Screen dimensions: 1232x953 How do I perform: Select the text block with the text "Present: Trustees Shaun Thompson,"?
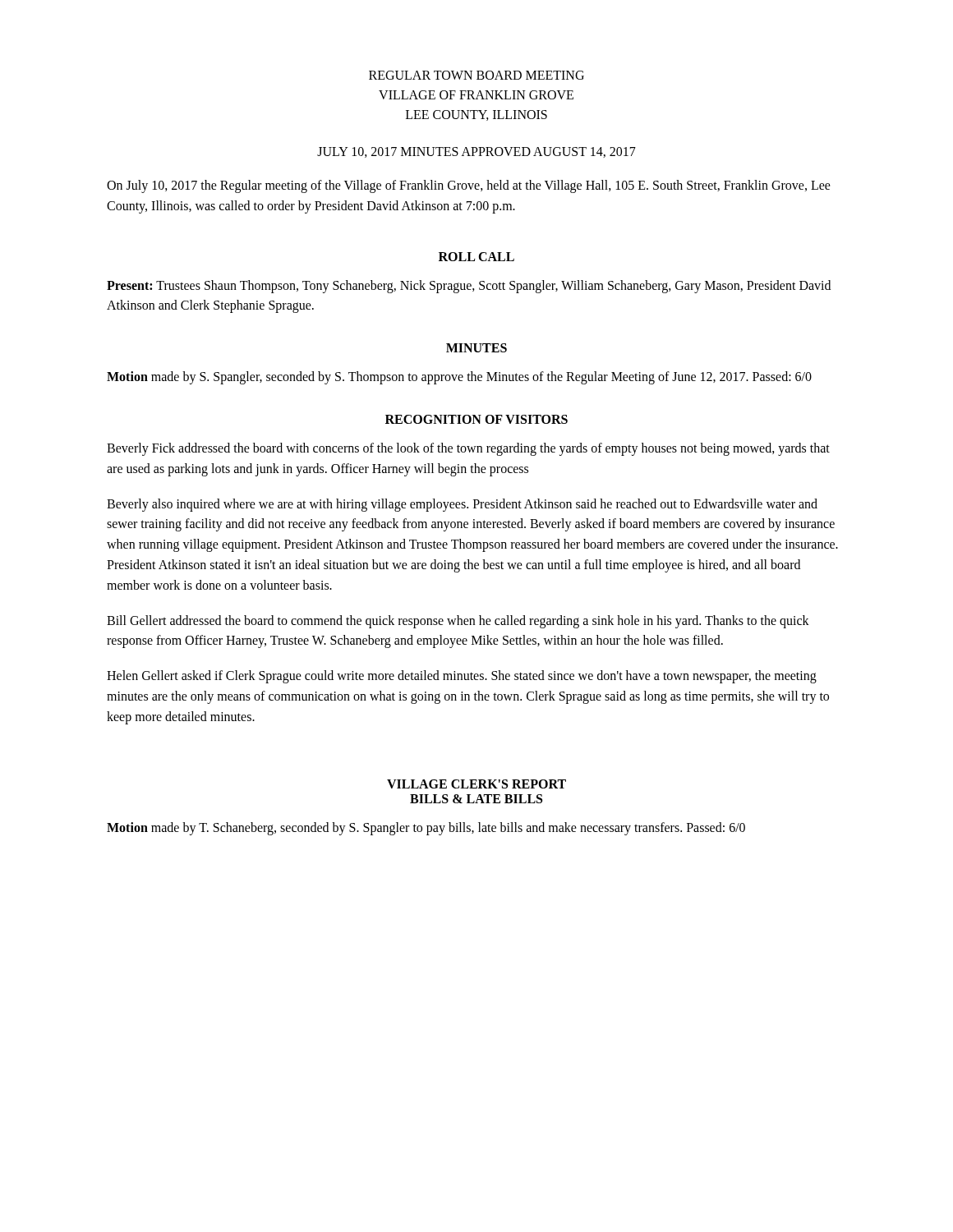coord(469,295)
